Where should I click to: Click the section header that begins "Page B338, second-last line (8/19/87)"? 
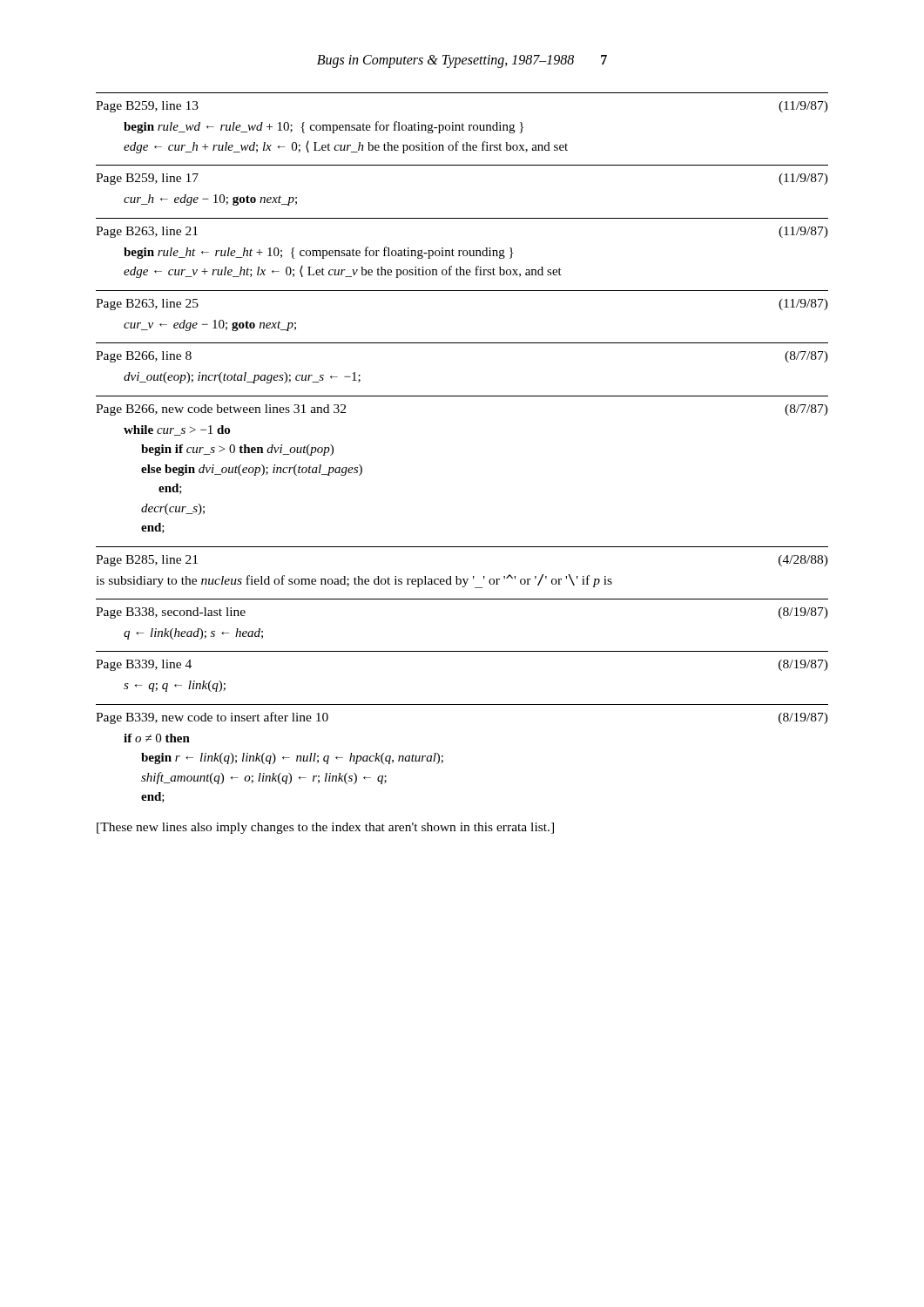[169, 613]
